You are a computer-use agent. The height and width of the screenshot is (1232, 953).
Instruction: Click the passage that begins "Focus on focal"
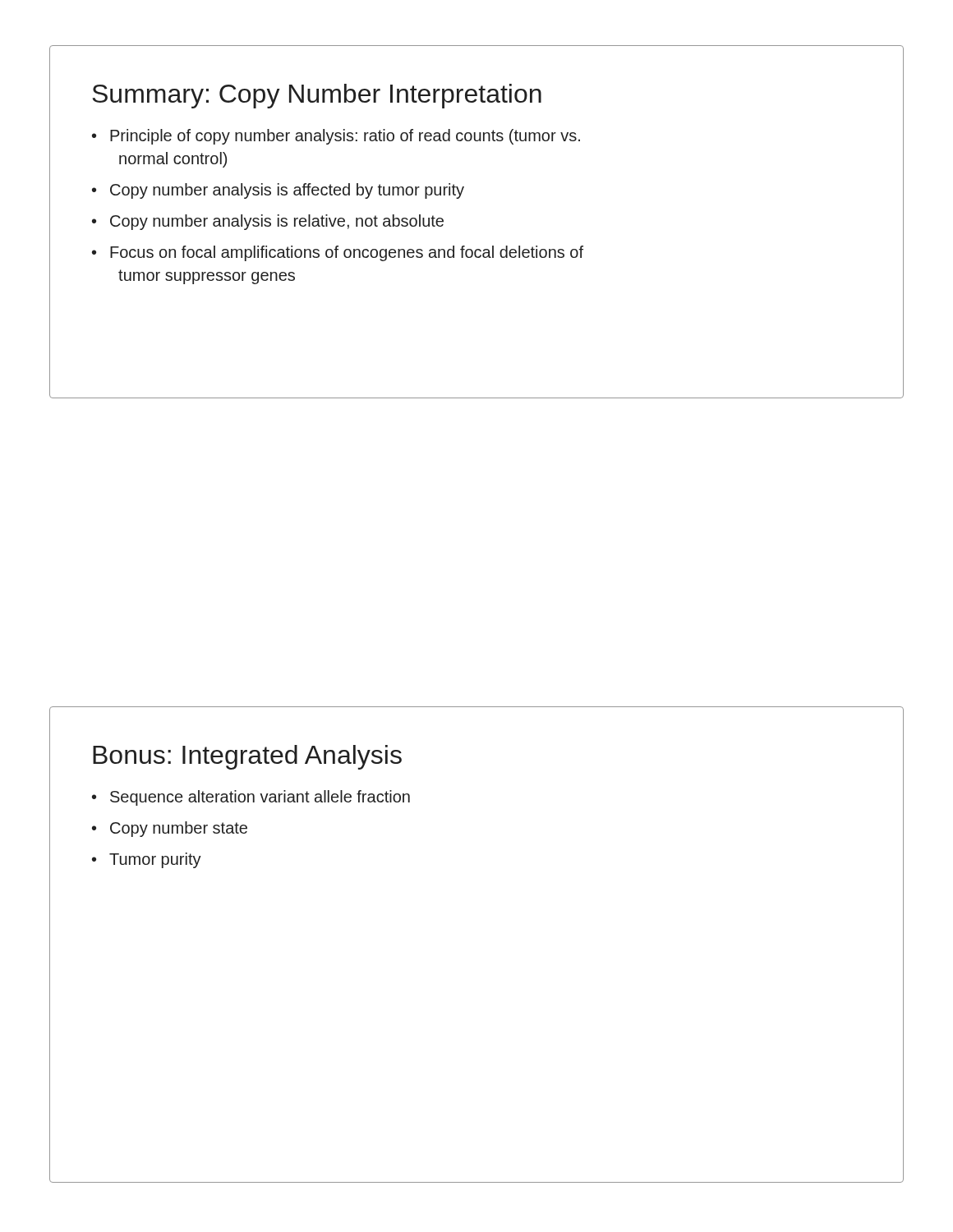[x=346, y=264]
